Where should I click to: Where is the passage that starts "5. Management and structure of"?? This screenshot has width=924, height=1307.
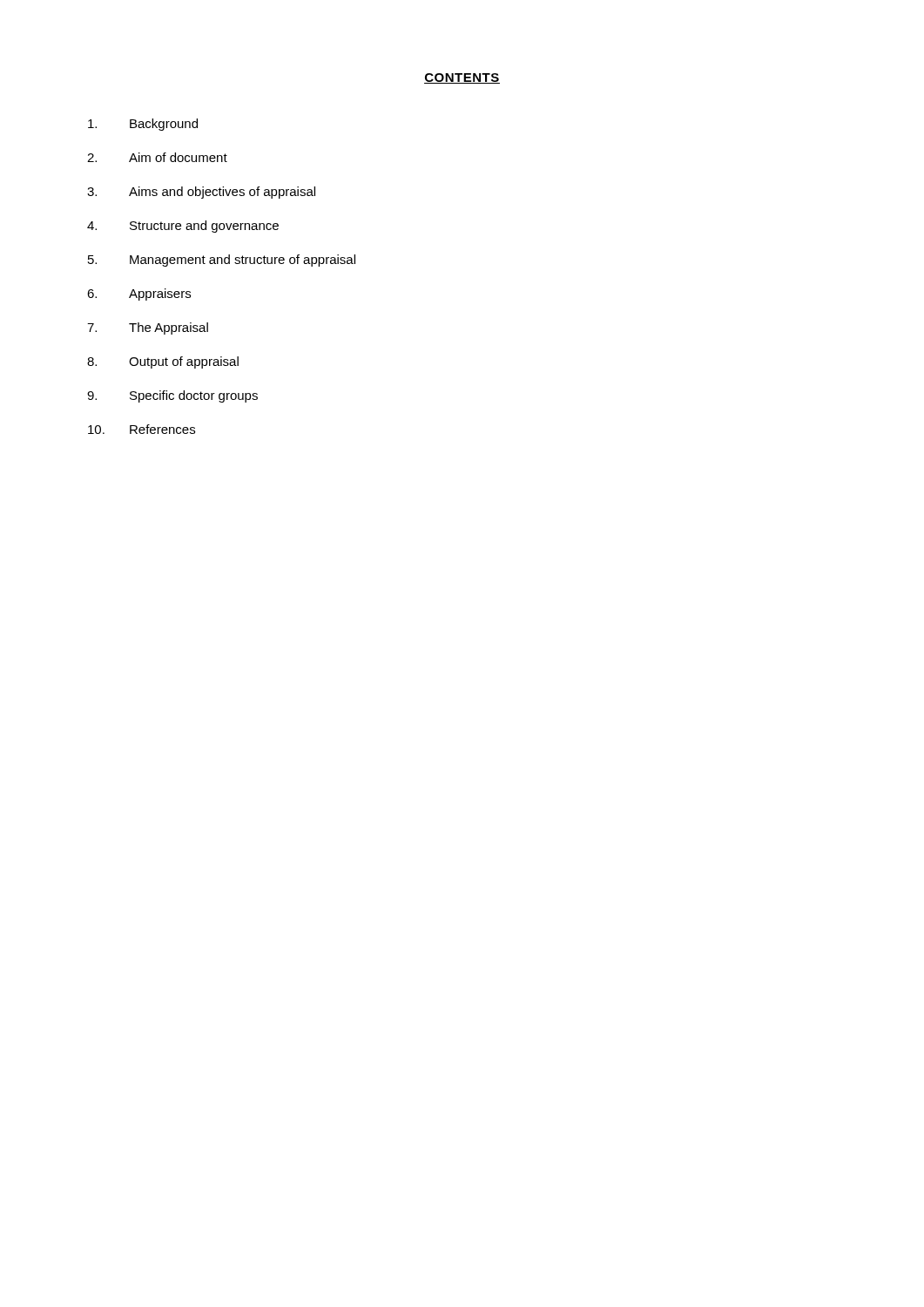(x=222, y=259)
